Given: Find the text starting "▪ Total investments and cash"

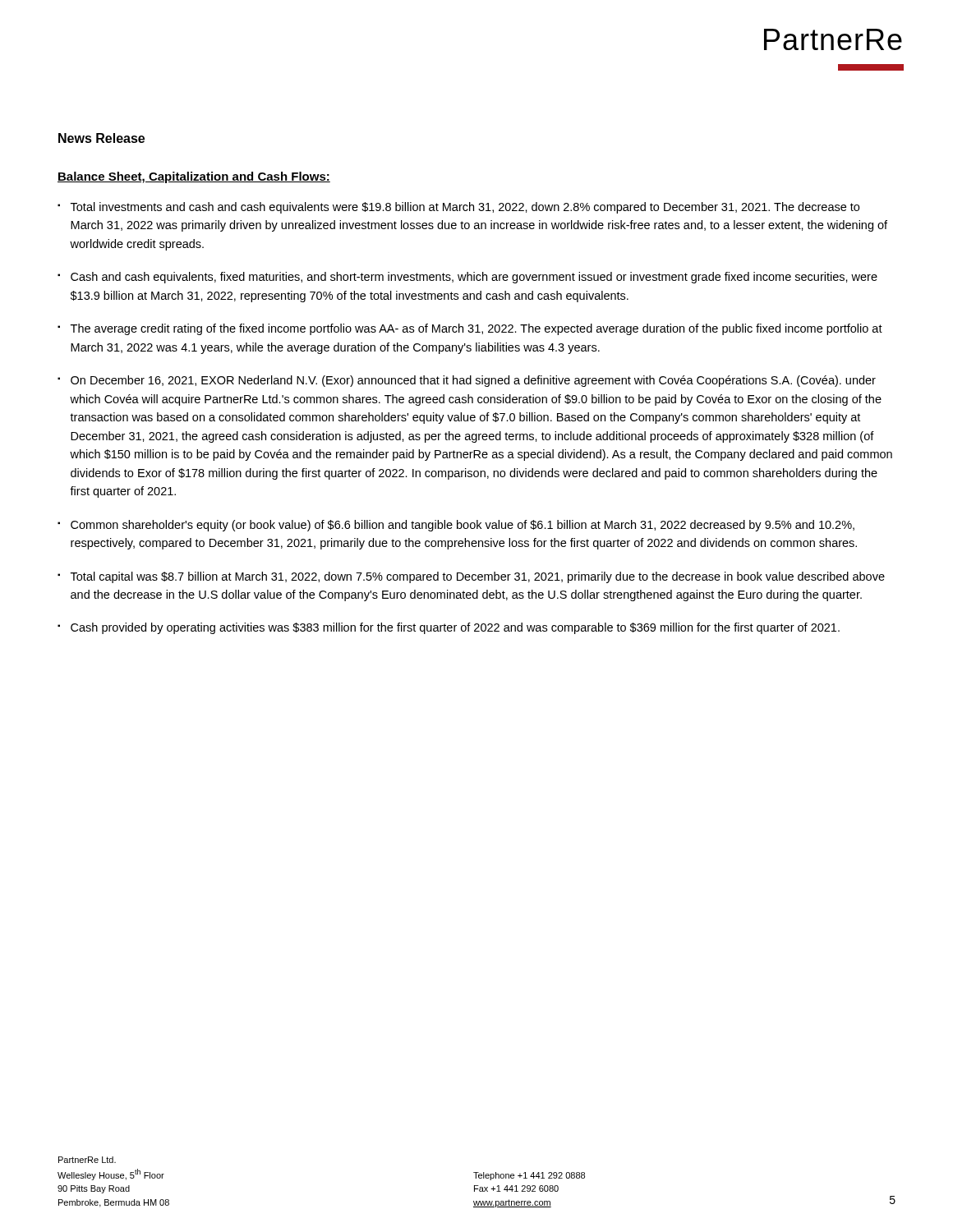Looking at the screenshot, I should coord(476,226).
